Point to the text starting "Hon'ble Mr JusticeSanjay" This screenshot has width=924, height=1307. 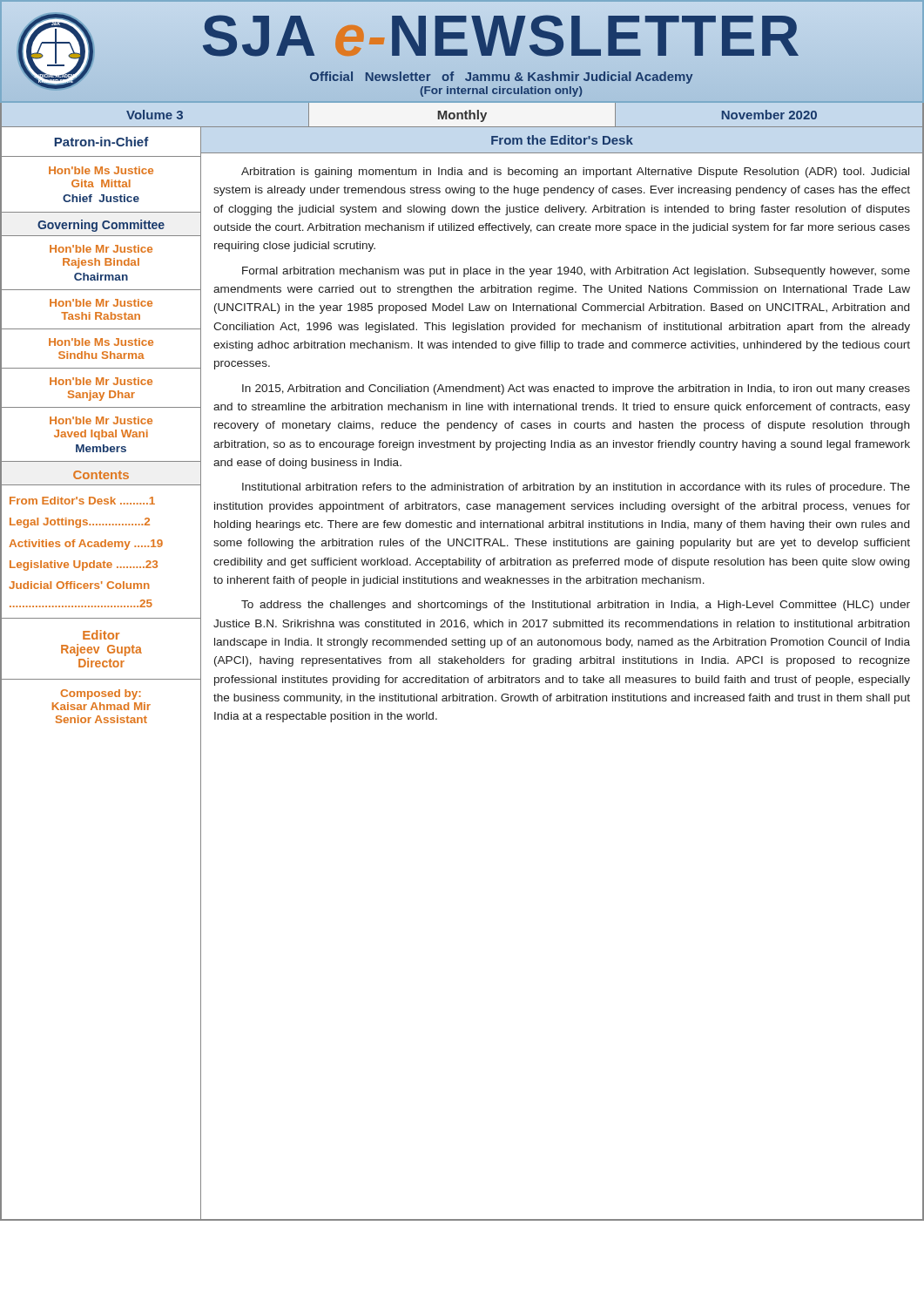pos(101,388)
